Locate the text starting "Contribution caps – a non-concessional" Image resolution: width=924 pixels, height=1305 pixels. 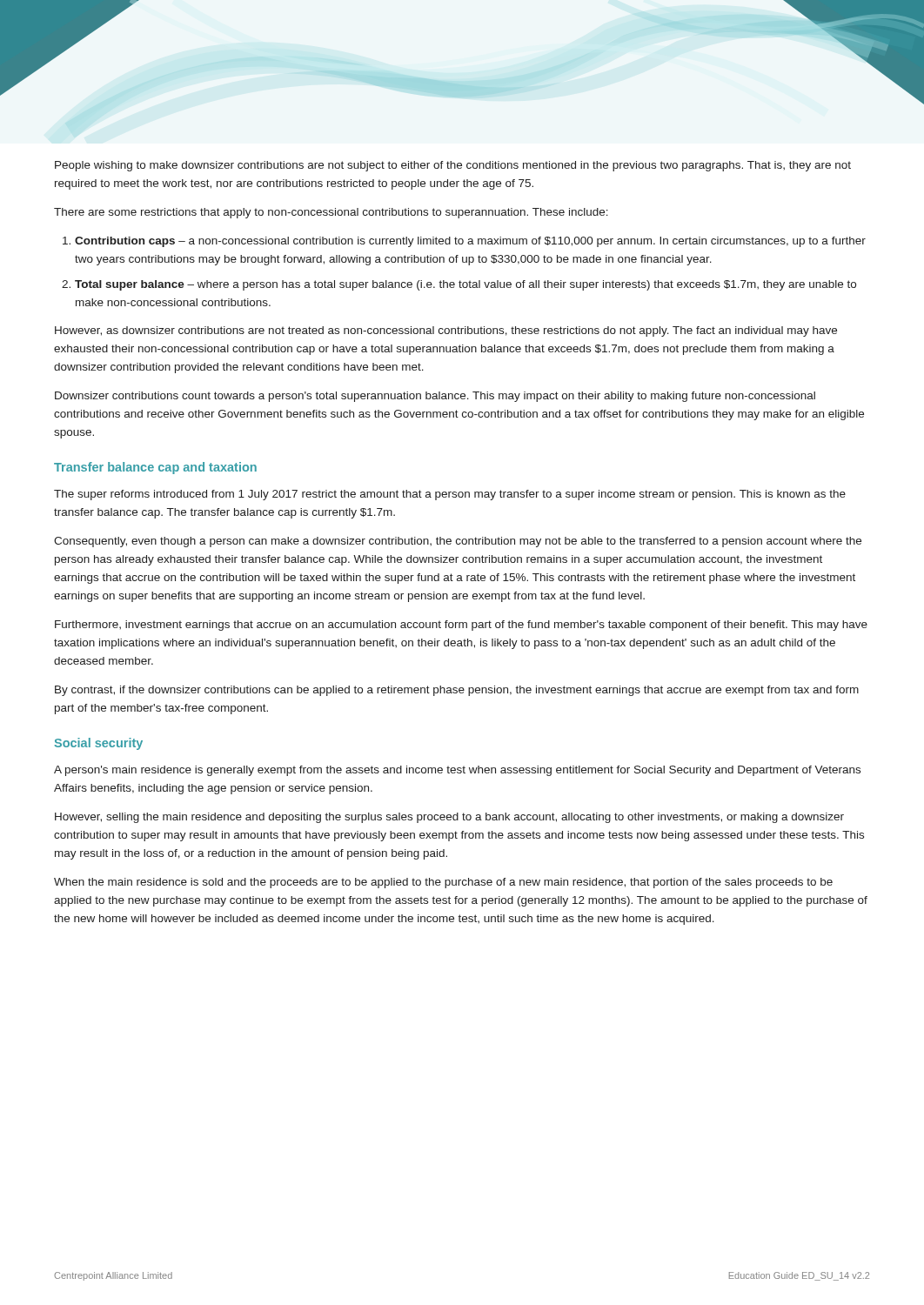(472, 250)
